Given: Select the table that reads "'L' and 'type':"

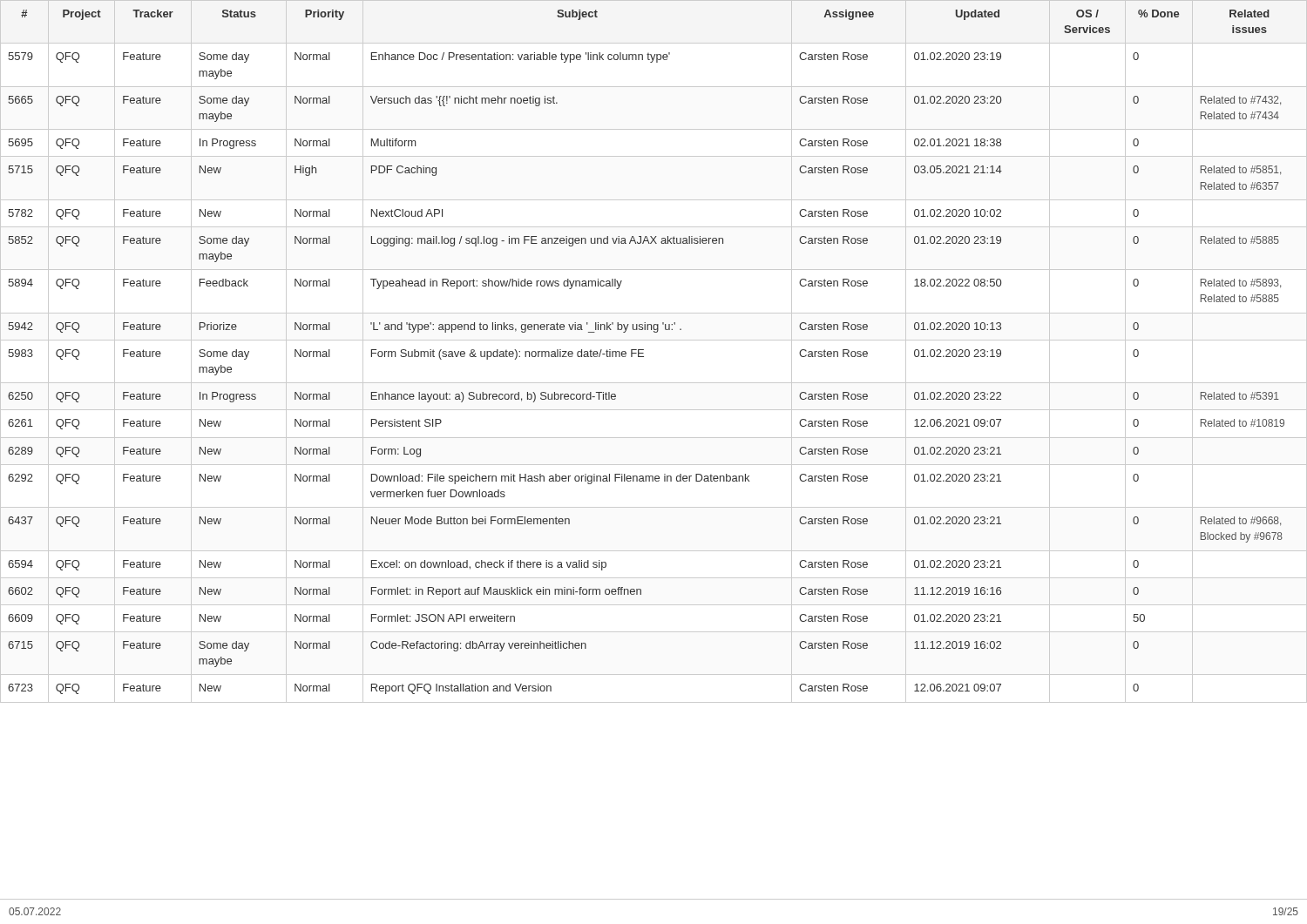Looking at the screenshot, I should pos(654,449).
